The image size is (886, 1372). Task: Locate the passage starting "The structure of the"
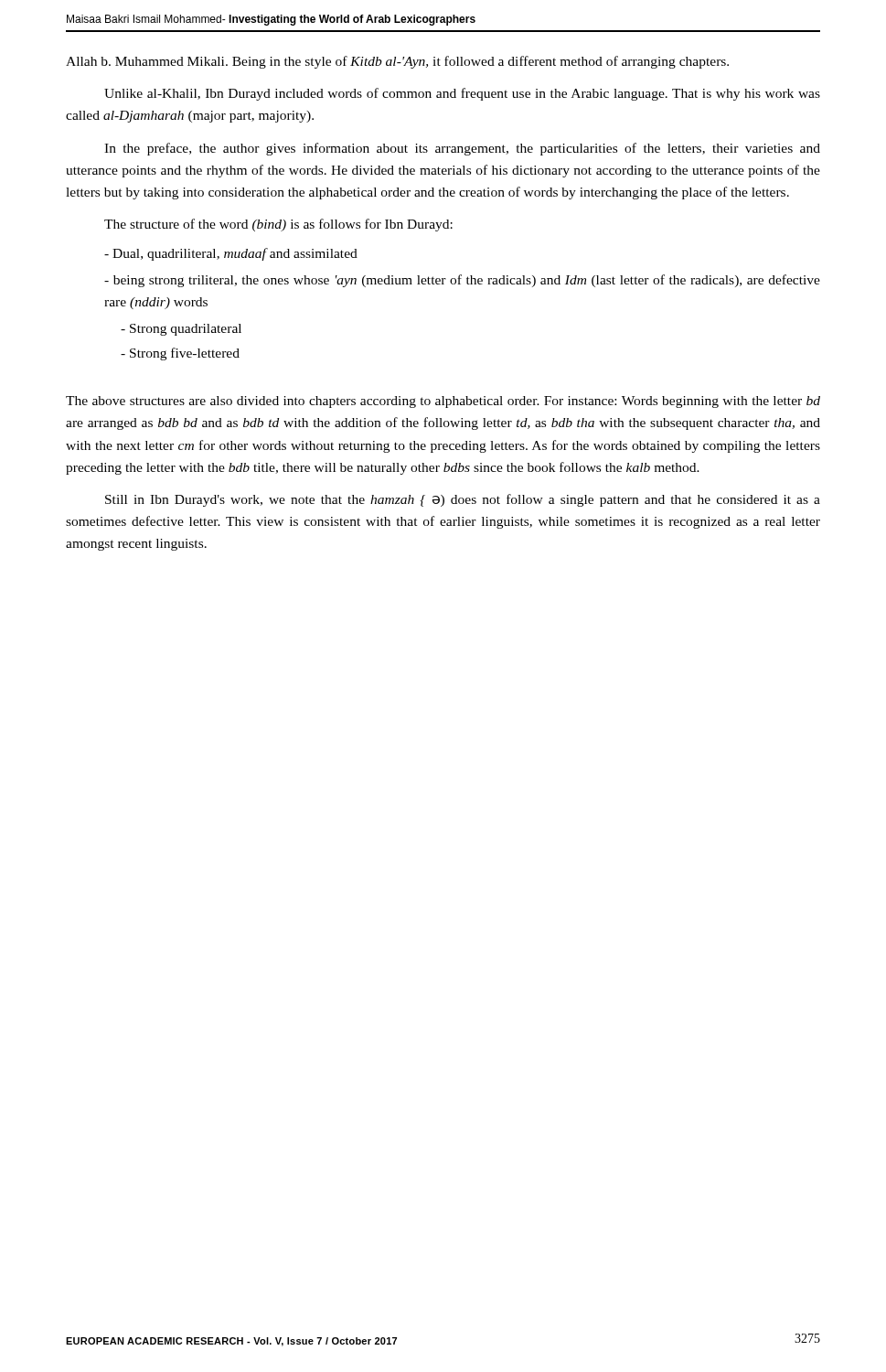[x=443, y=224]
